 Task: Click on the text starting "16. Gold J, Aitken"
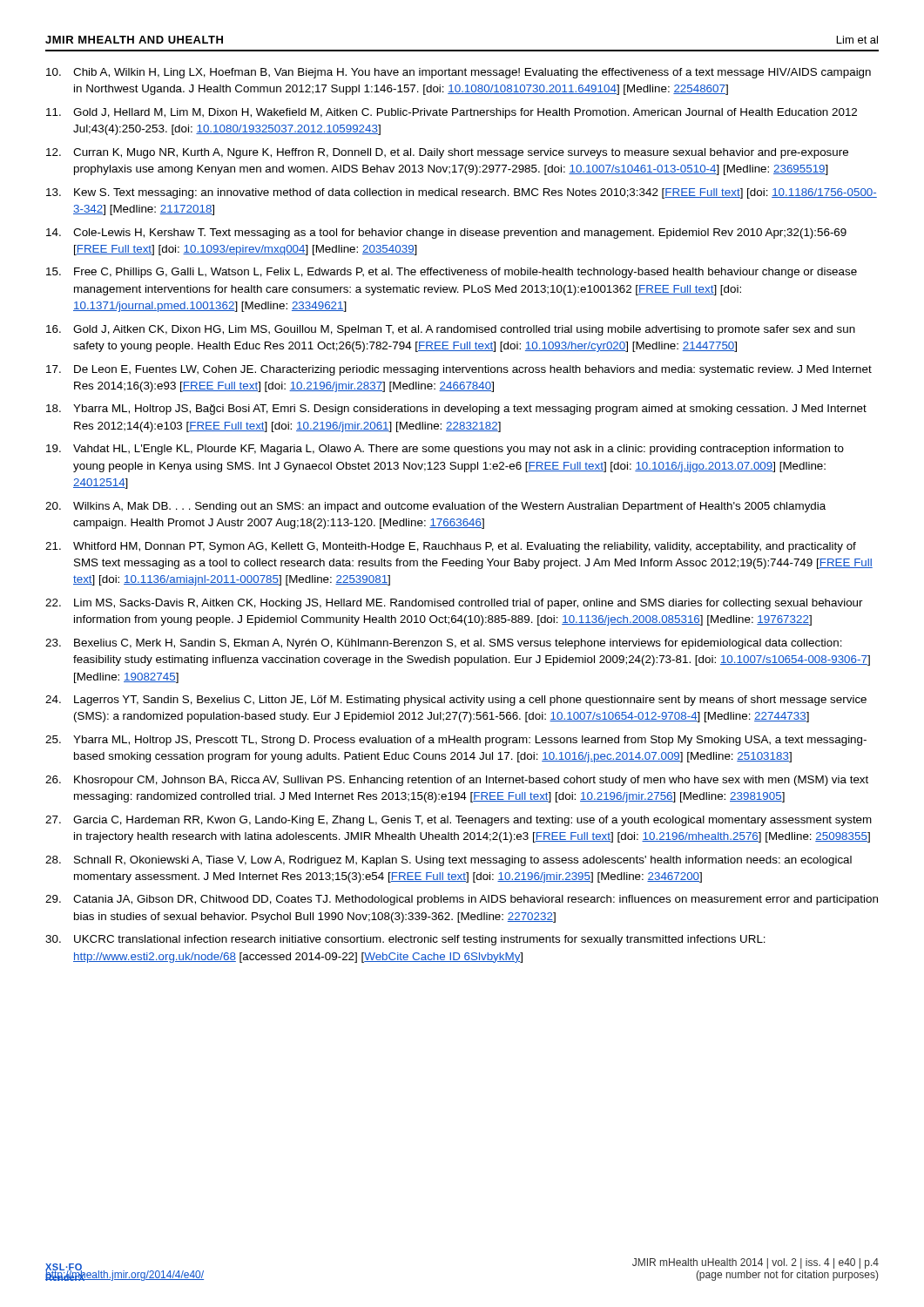coord(462,337)
